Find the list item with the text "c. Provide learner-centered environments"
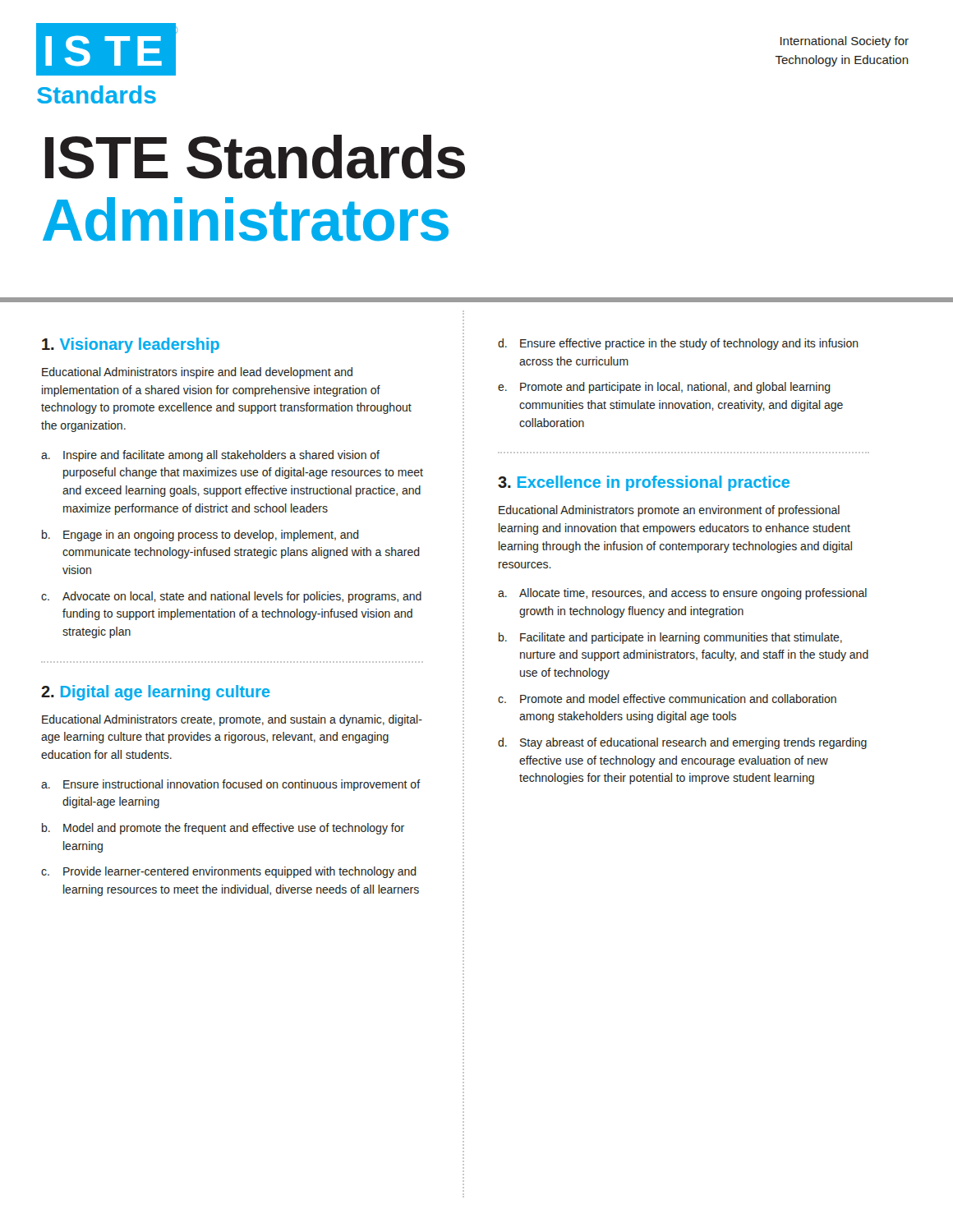Viewport: 953px width, 1232px height. [232, 881]
